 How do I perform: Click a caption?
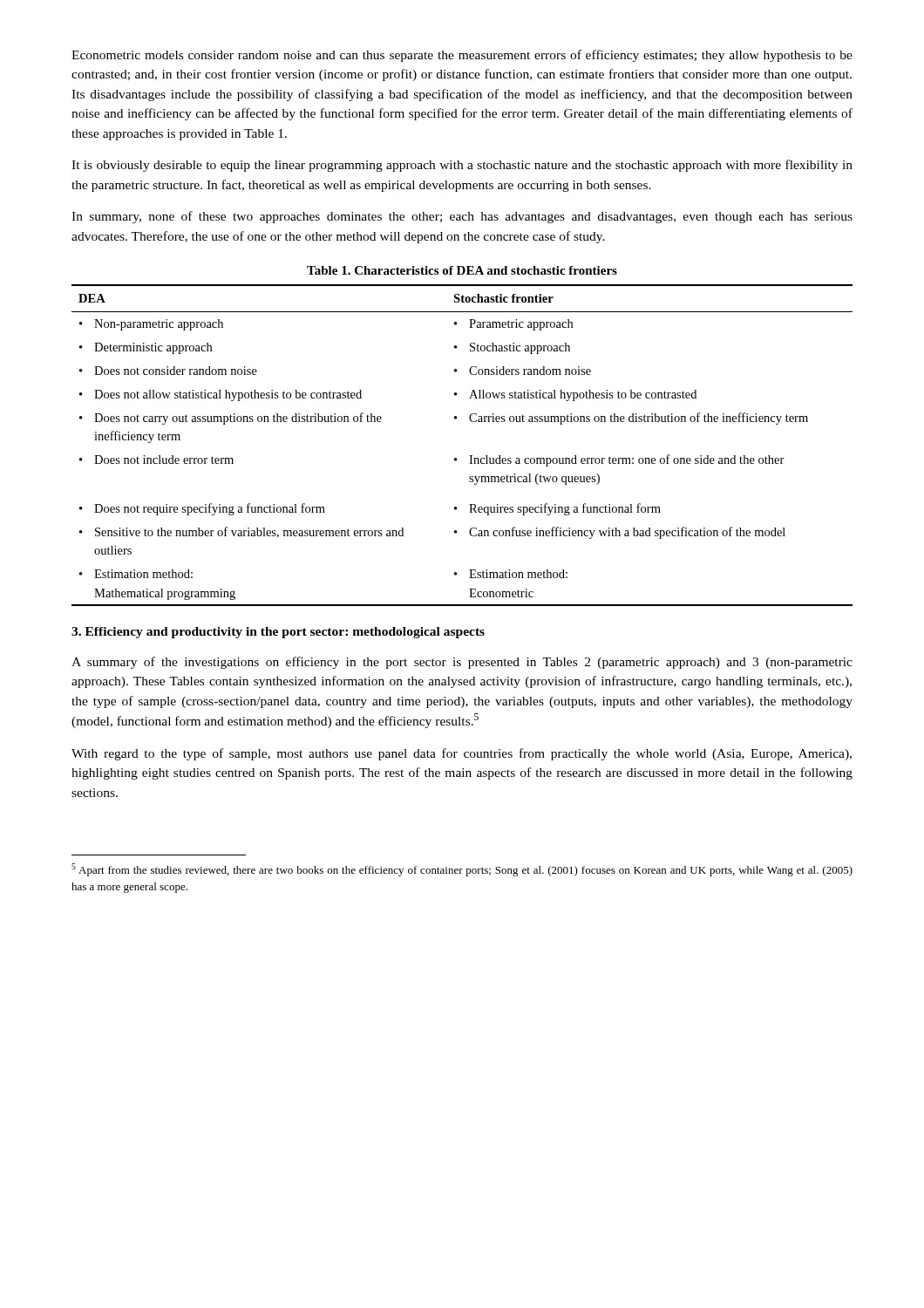(x=462, y=434)
